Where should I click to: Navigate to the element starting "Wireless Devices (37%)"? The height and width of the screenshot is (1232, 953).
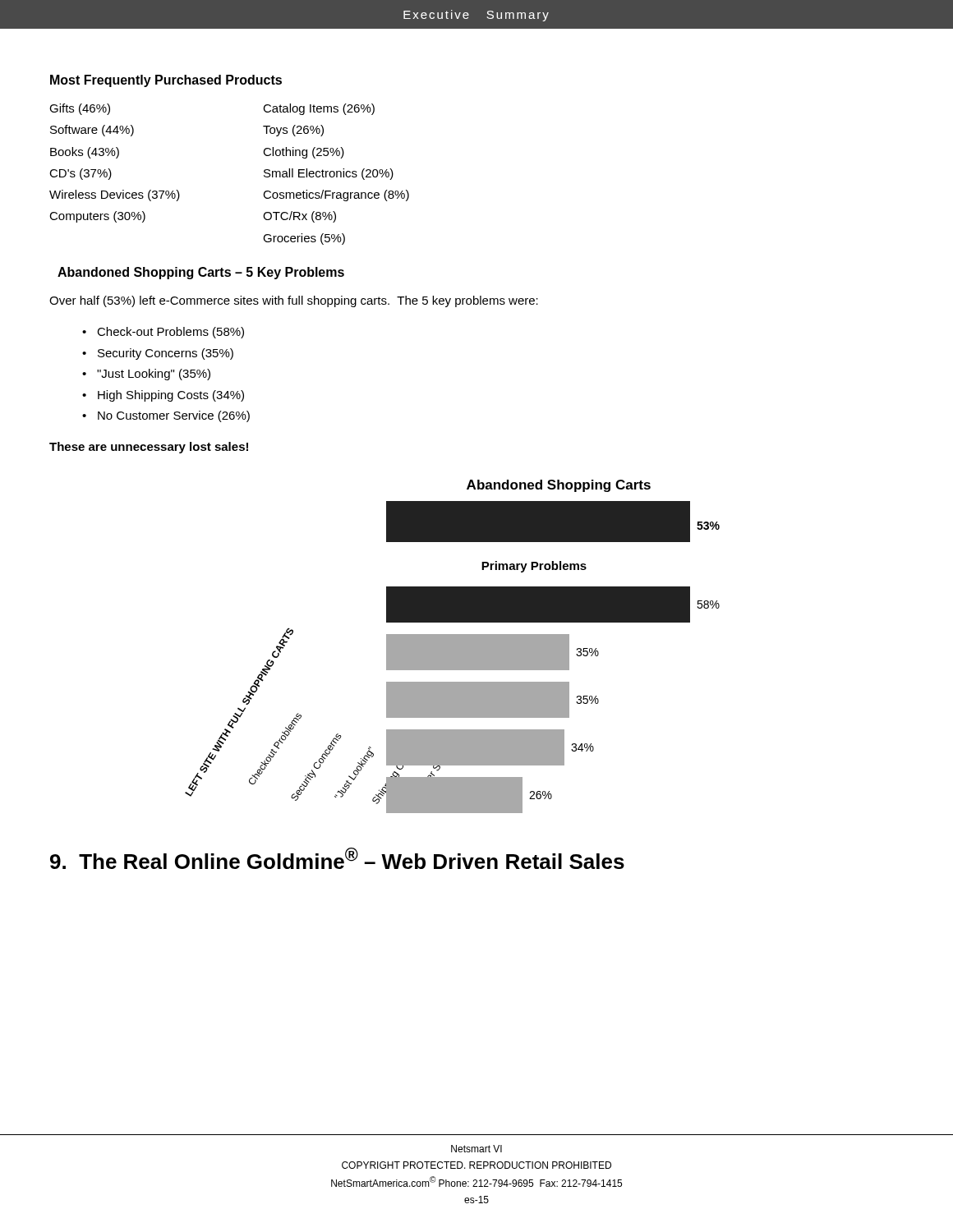click(x=115, y=194)
